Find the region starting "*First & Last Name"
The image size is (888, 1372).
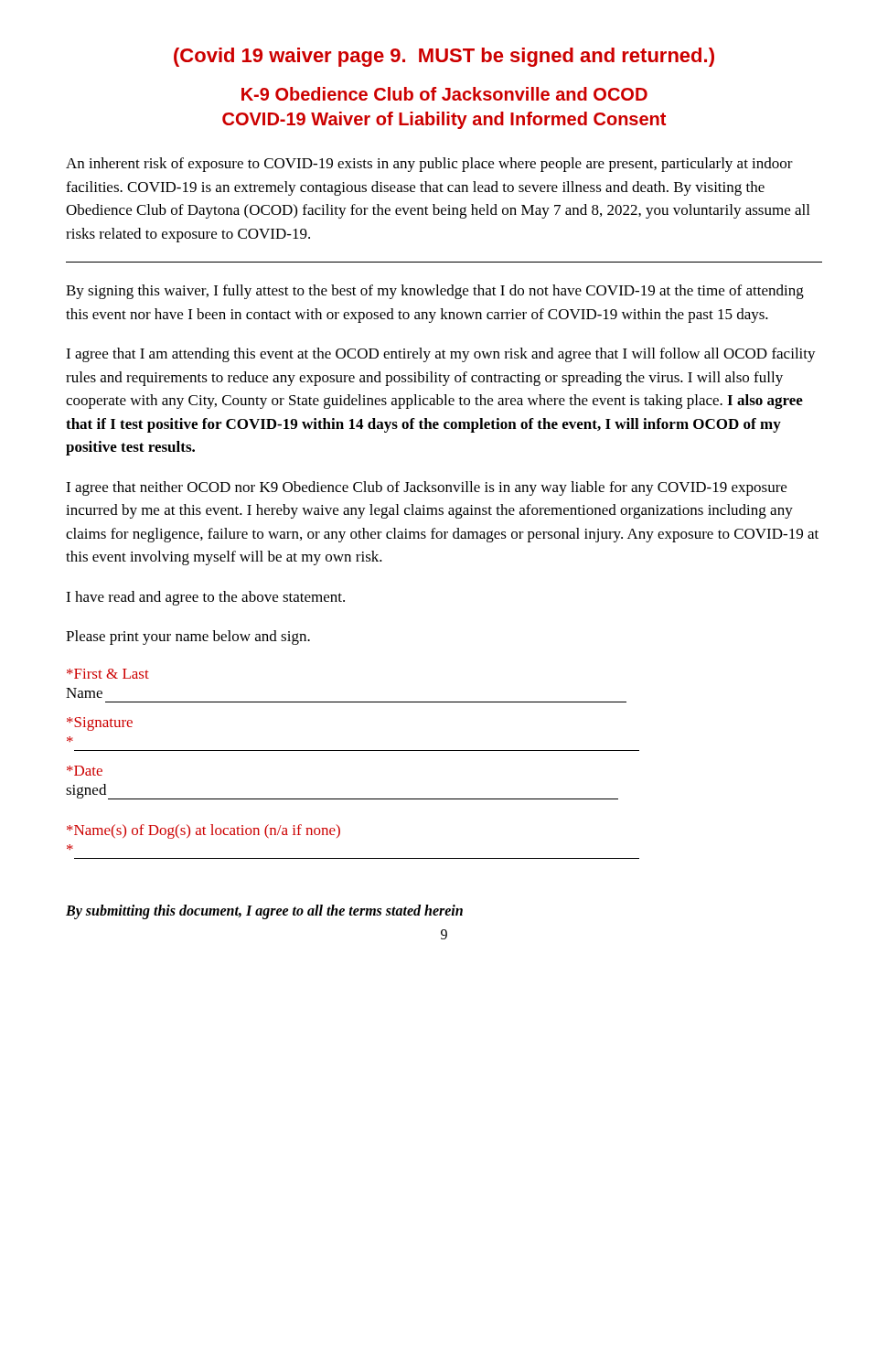pos(108,674)
